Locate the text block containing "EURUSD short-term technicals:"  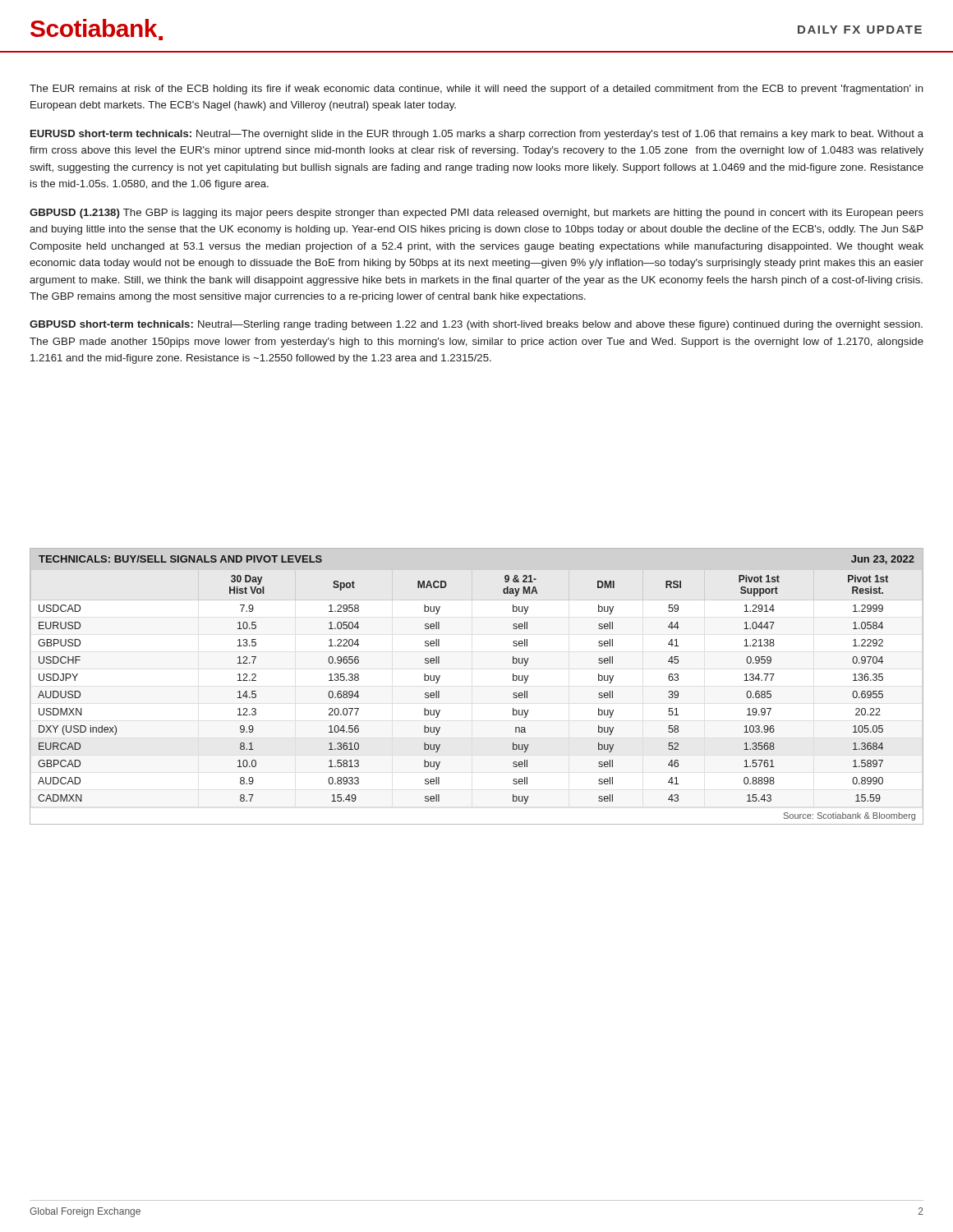tap(476, 159)
